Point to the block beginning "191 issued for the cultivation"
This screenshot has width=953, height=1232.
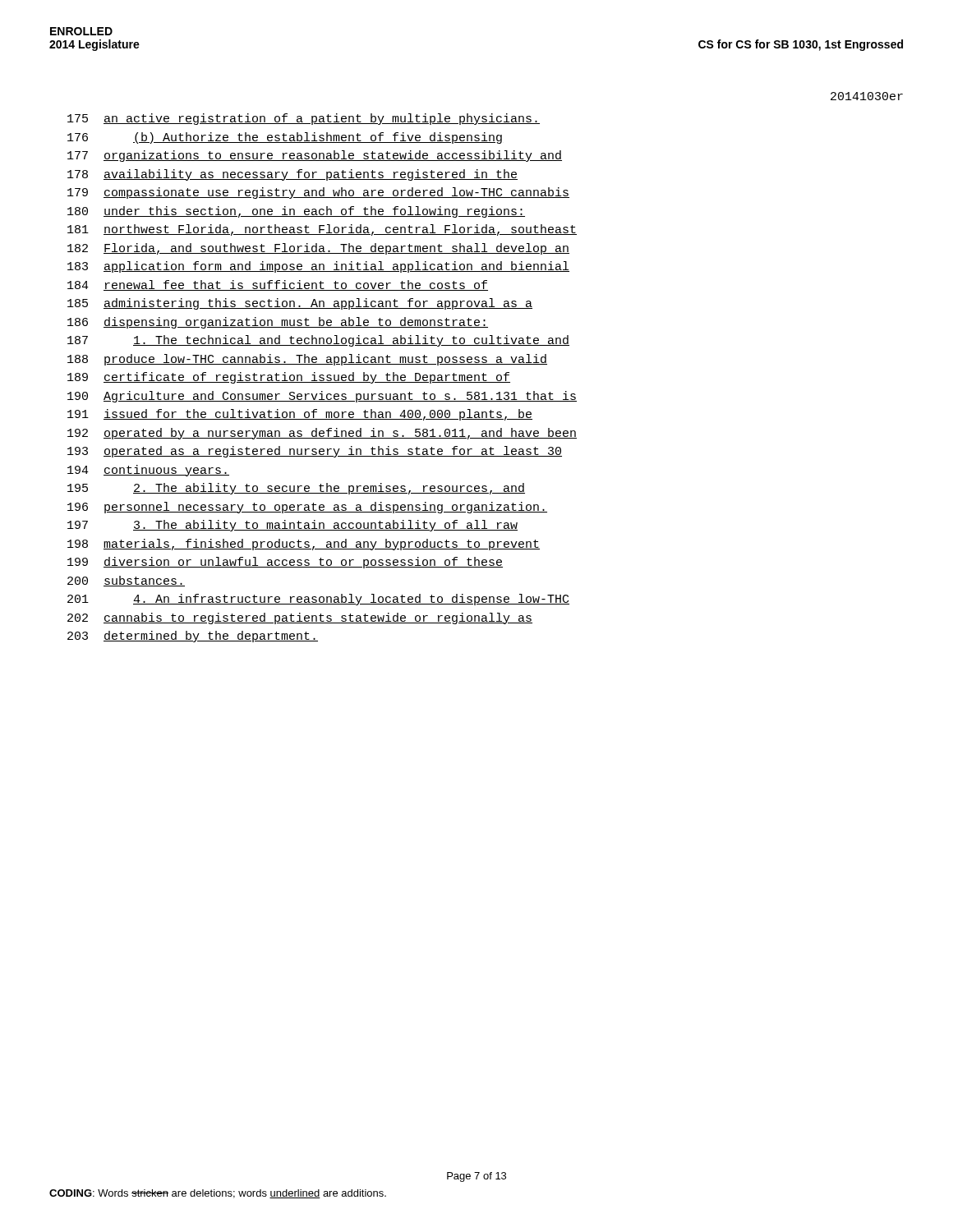[x=476, y=416]
